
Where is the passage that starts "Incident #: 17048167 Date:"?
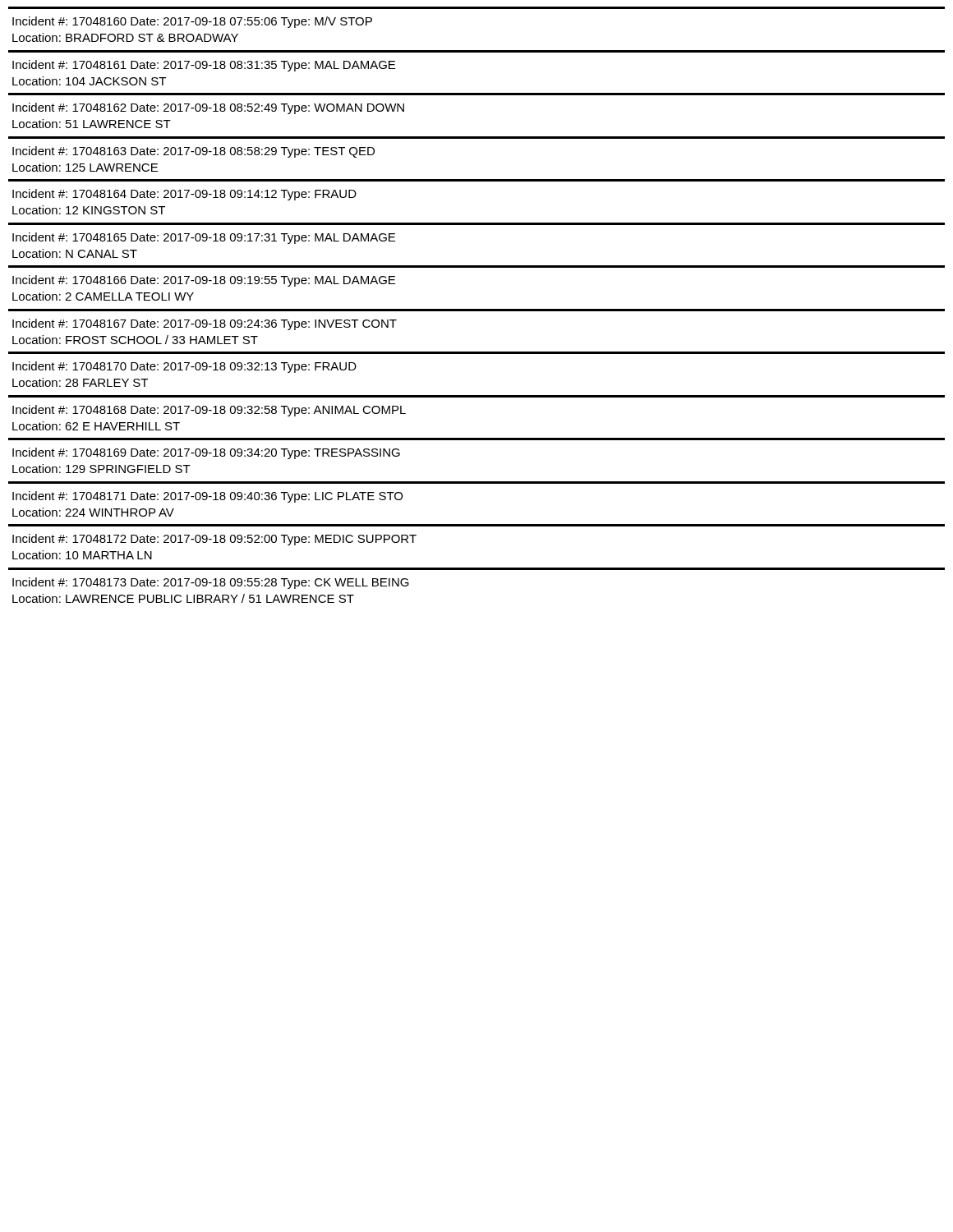click(205, 324)
